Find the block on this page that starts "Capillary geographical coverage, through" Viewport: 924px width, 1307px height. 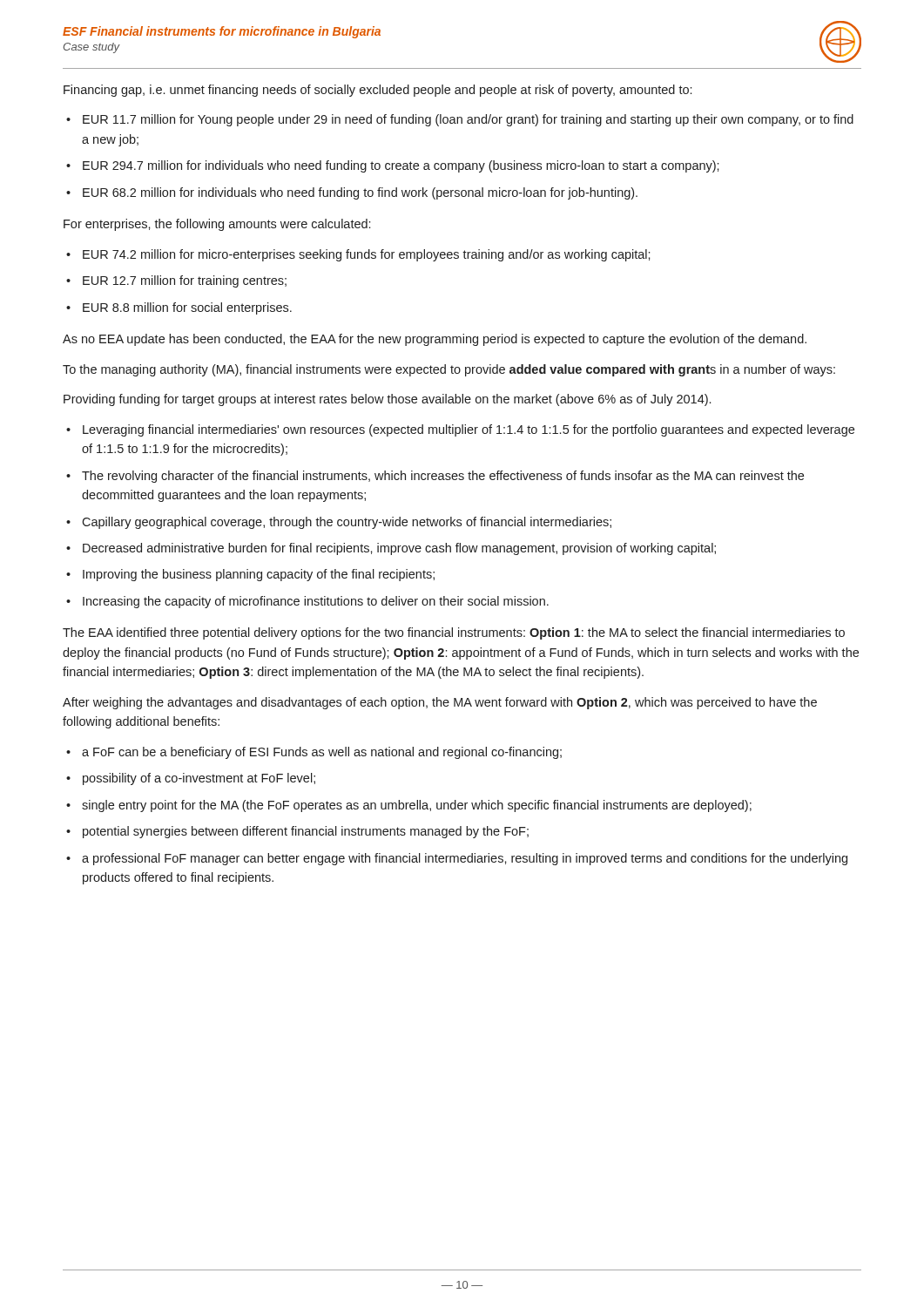(347, 521)
